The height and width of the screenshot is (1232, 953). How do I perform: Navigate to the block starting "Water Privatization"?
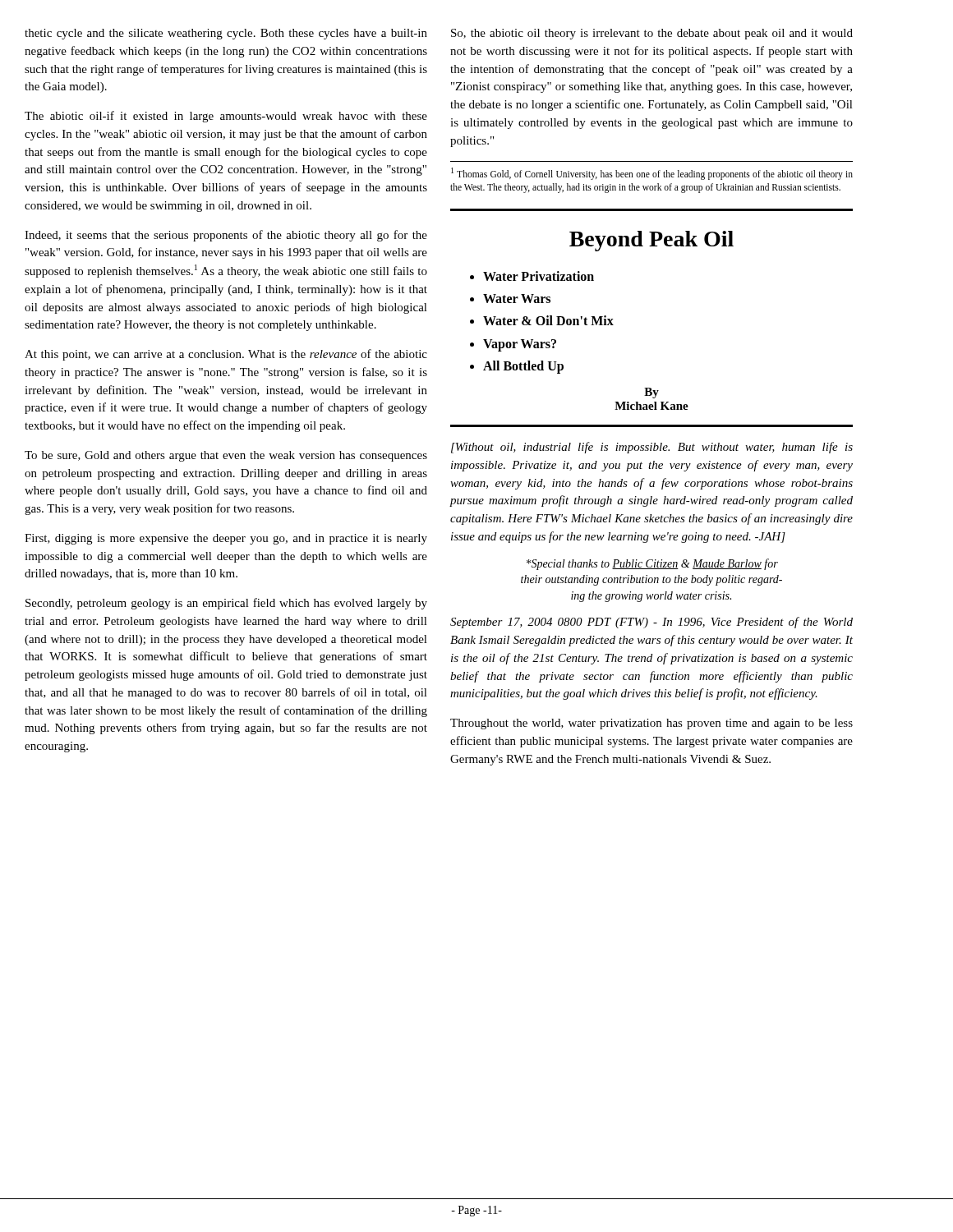539,276
